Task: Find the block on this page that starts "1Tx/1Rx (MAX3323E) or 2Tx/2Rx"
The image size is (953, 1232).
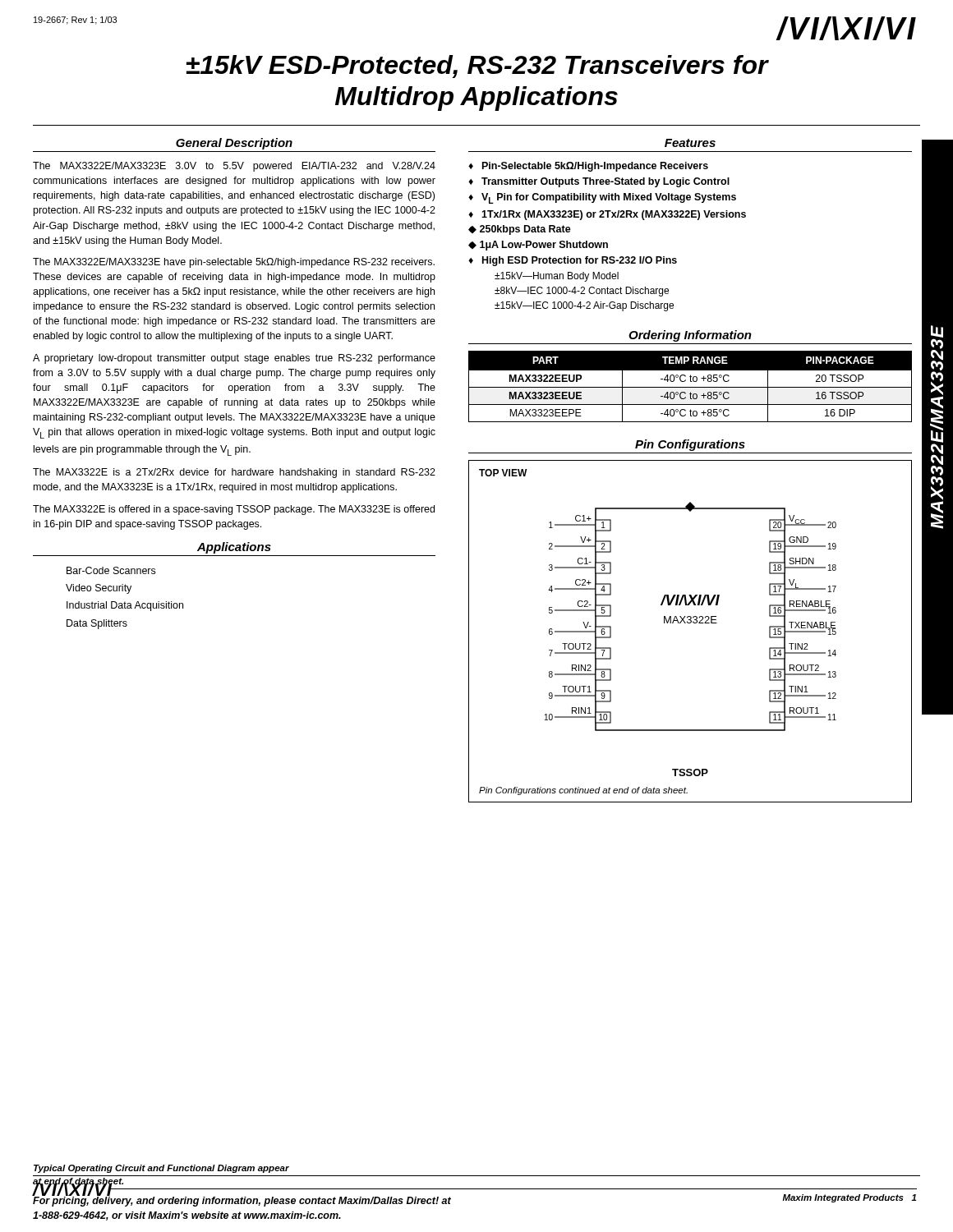Action: pyautogui.click(x=614, y=214)
